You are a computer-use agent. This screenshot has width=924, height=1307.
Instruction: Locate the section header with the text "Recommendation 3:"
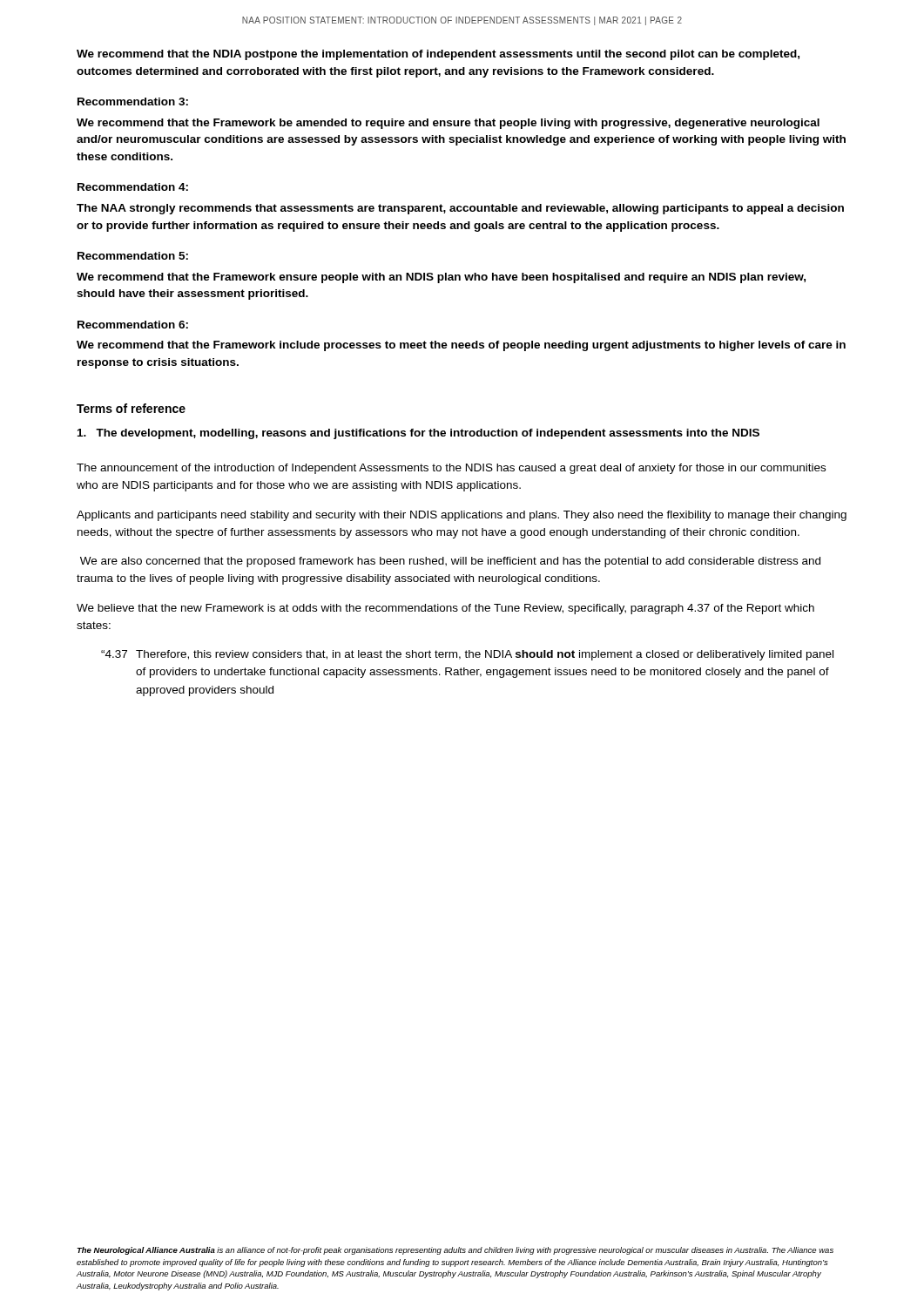tap(133, 102)
